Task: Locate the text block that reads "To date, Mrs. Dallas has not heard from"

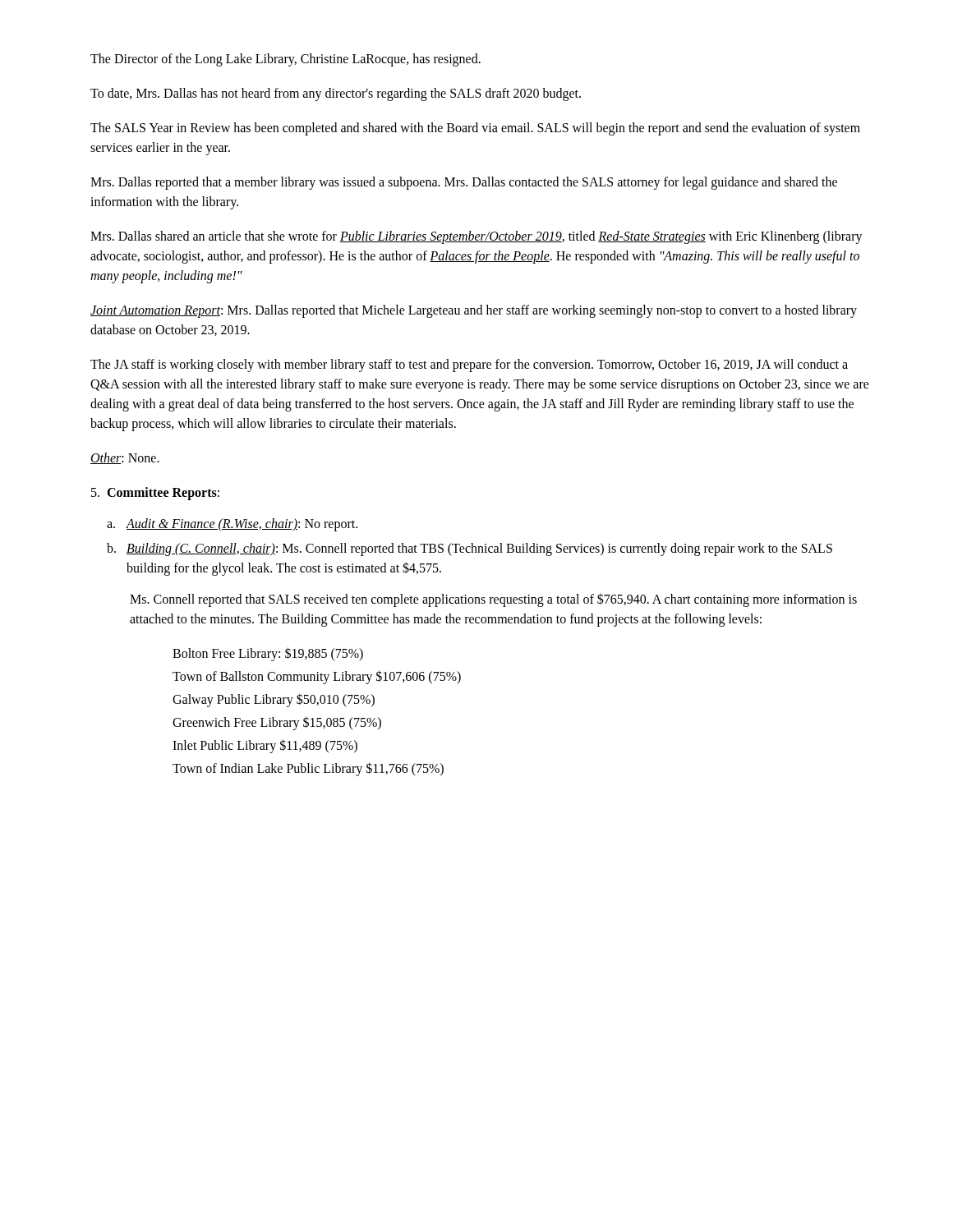Action: coord(336,93)
